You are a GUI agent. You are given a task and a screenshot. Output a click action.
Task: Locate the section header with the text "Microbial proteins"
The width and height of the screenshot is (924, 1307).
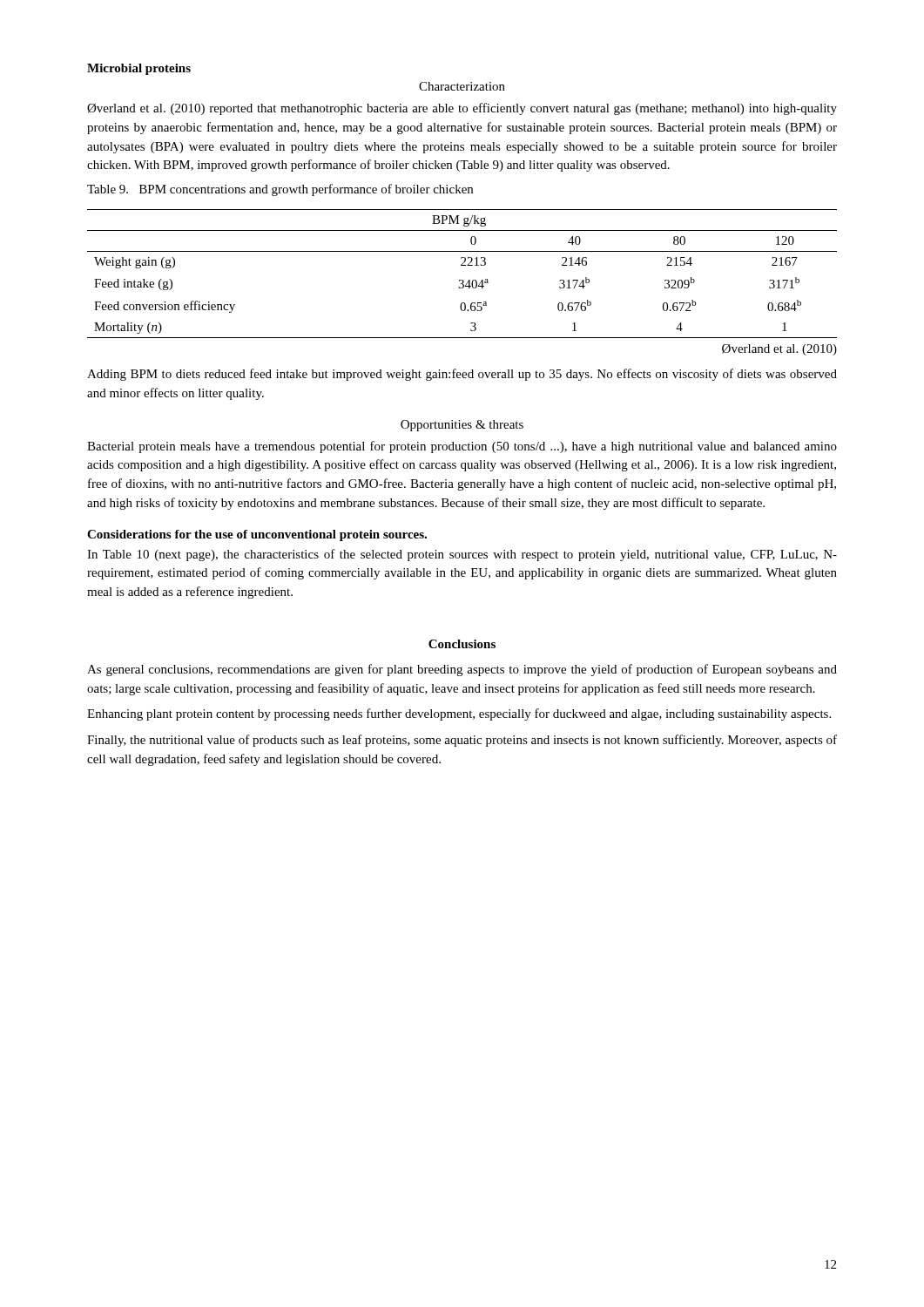(x=139, y=68)
